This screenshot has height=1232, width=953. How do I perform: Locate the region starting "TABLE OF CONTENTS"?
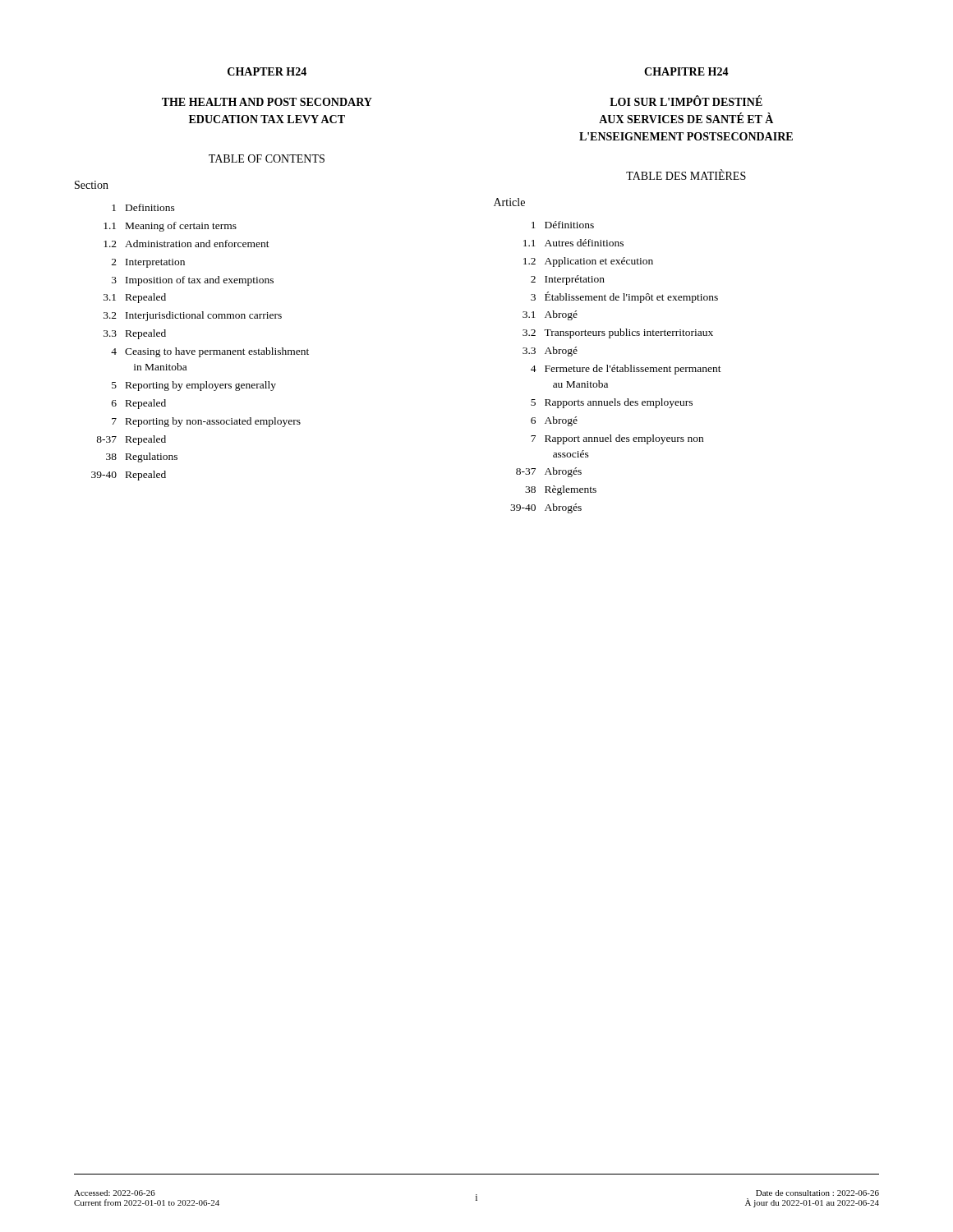tap(267, 159)
